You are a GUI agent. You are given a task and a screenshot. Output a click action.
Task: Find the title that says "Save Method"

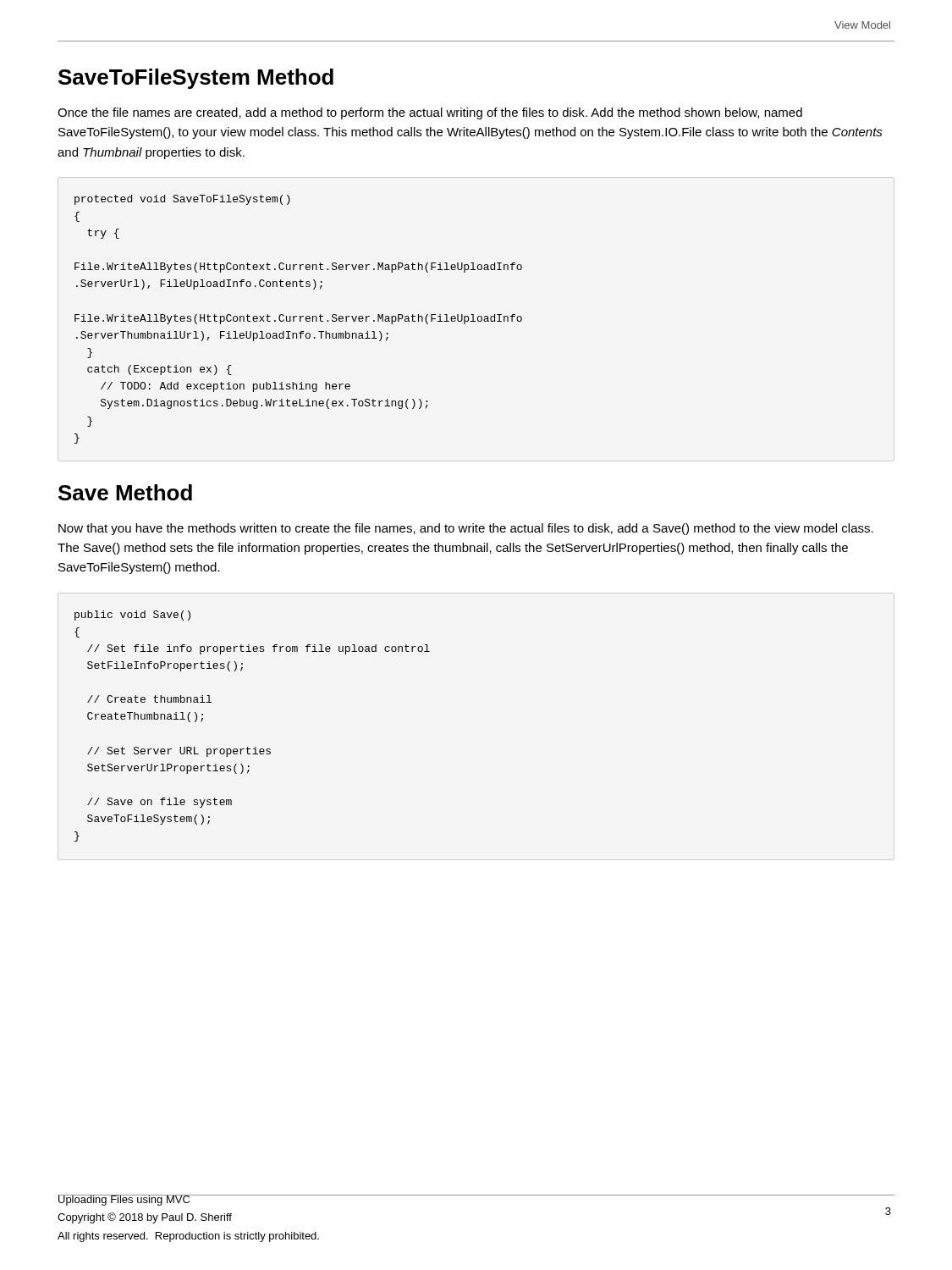click(x=125, y=493)
